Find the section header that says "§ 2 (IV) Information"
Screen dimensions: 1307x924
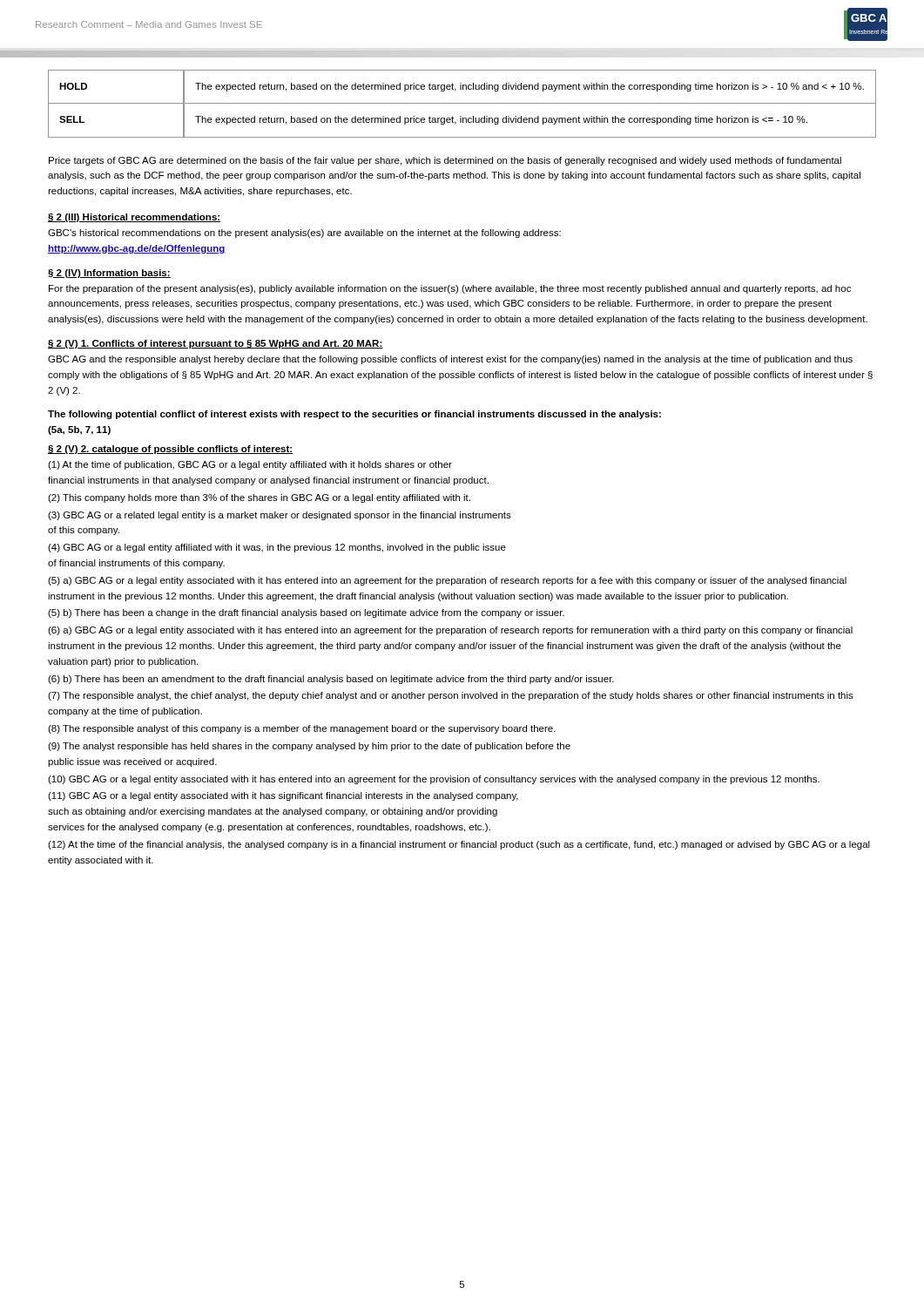point(109,272)
